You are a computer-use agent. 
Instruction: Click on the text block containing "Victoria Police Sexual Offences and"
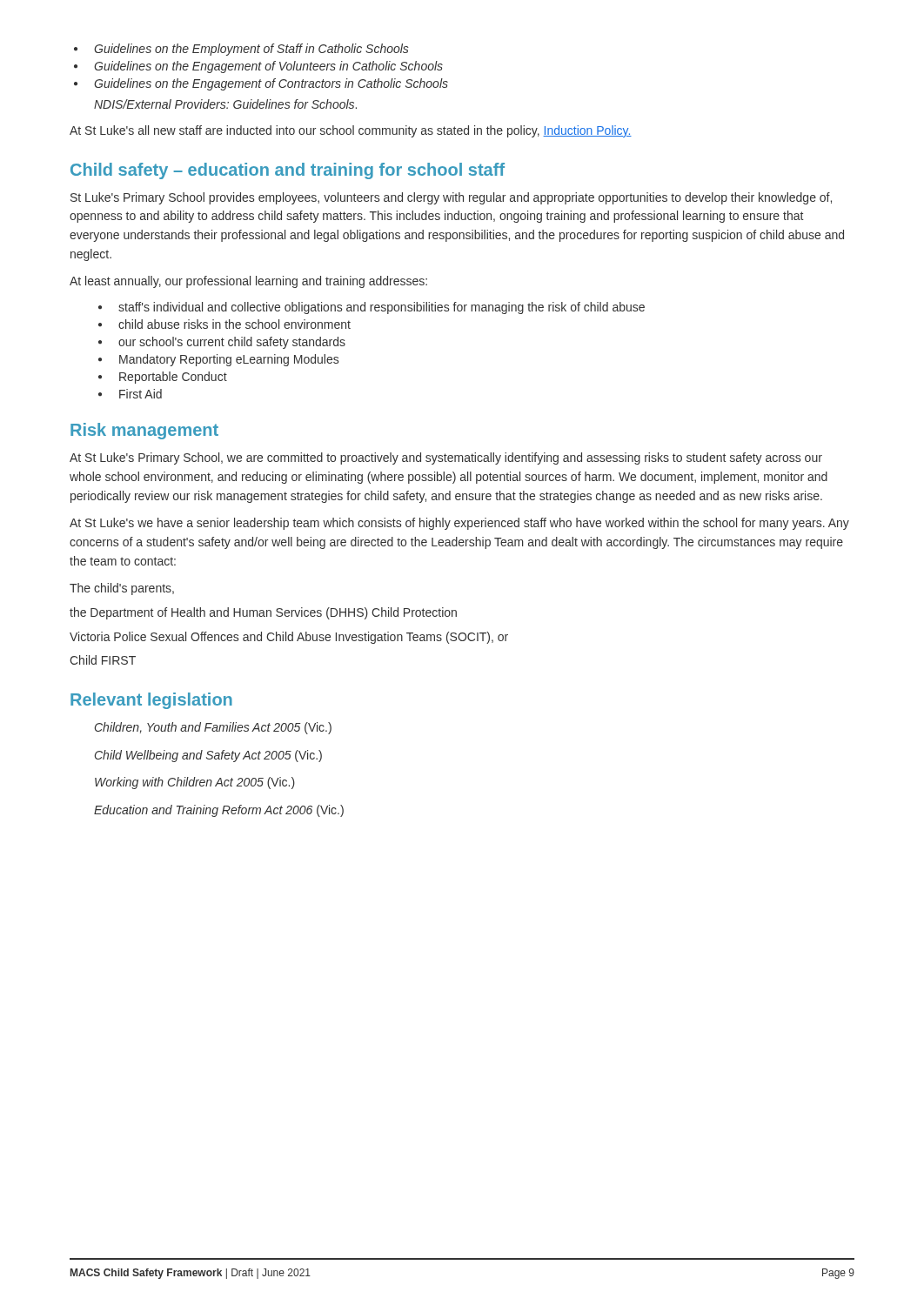(x=289, y=637)
